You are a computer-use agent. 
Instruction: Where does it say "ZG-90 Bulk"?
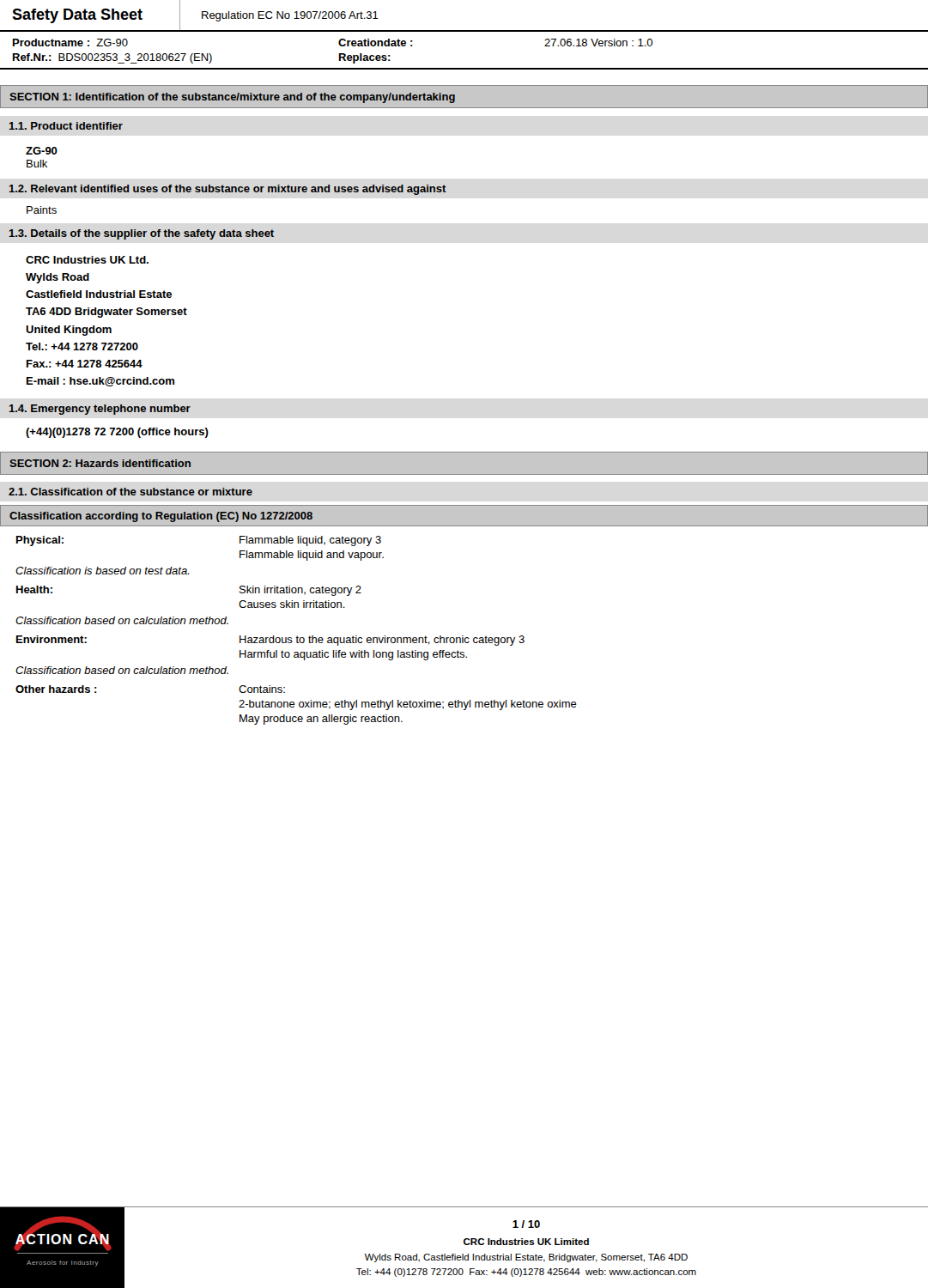42,157
